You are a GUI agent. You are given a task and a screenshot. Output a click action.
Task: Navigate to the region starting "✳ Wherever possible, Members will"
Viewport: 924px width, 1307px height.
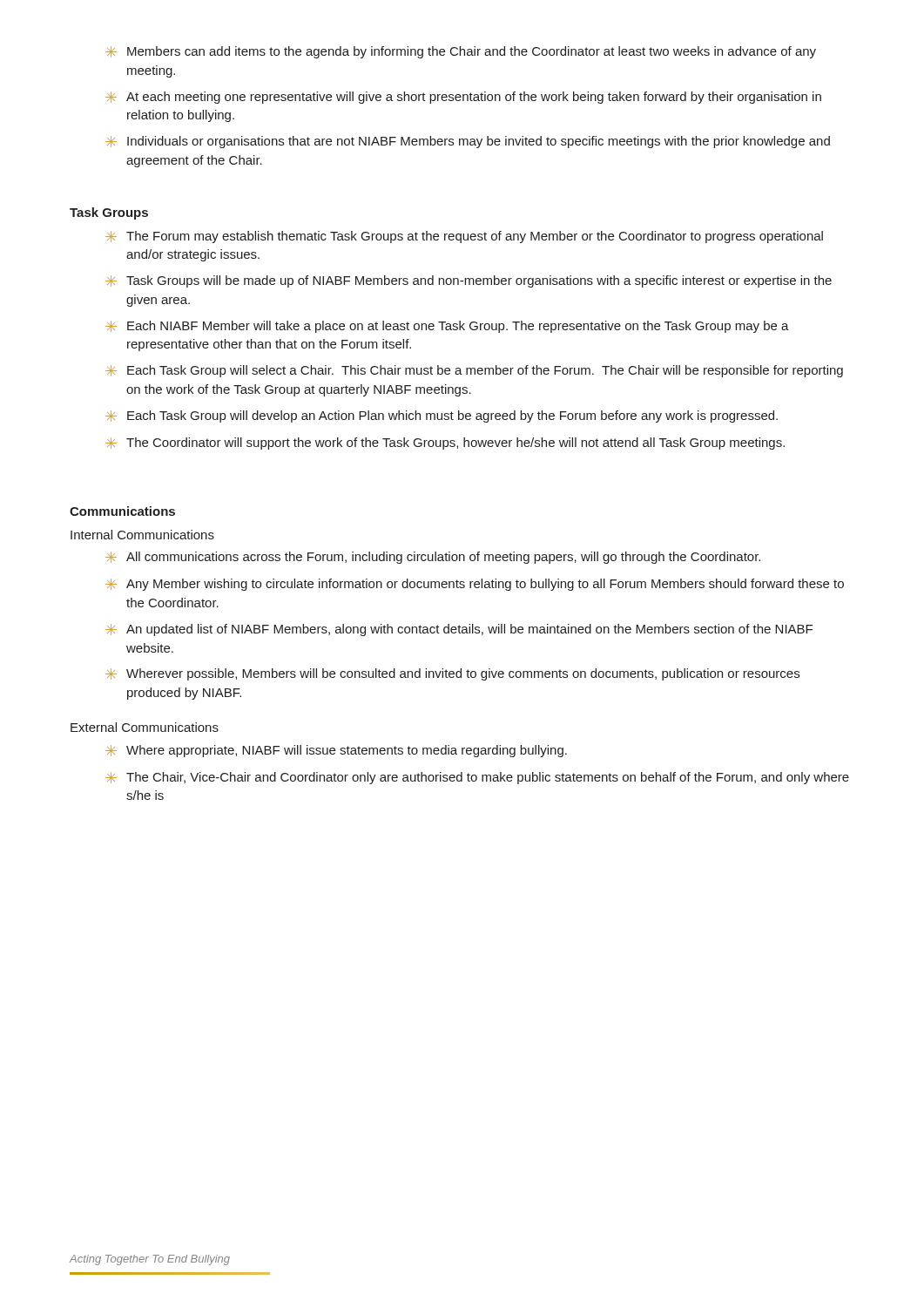click(479, 683)
